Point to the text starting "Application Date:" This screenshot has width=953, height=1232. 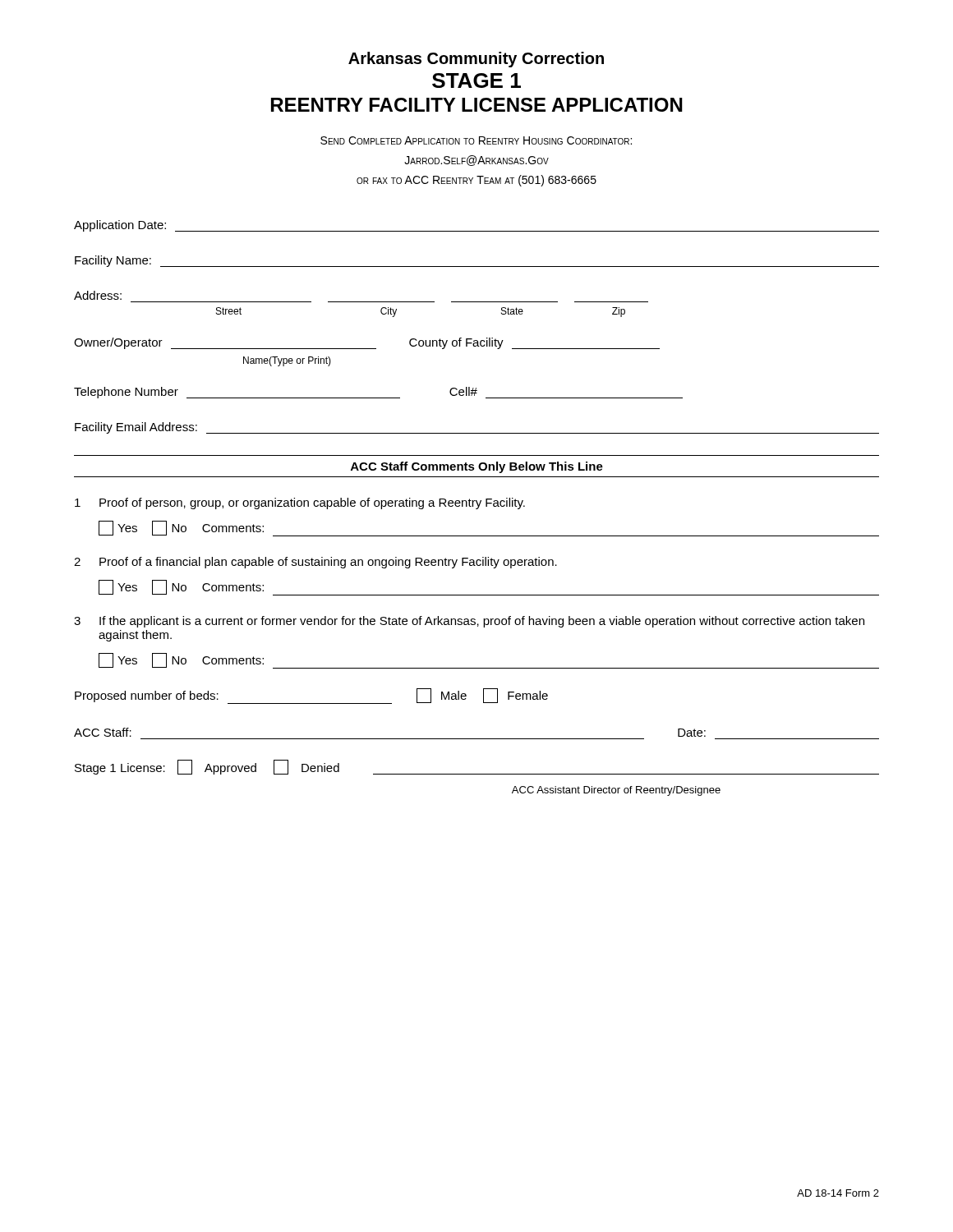pyautogui.click(x=476, y=223)
